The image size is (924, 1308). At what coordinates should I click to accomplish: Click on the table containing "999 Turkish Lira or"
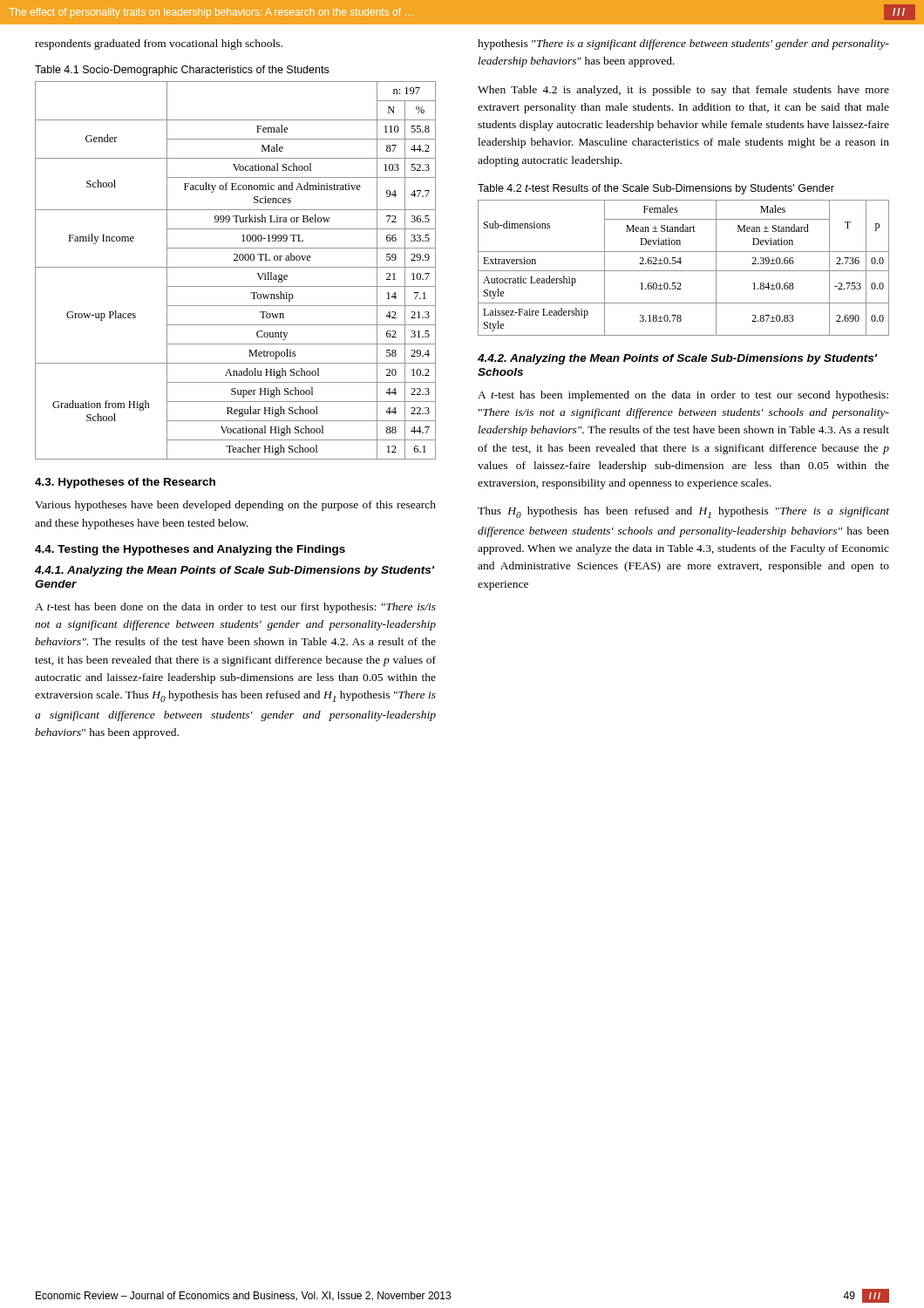point(235,271)
